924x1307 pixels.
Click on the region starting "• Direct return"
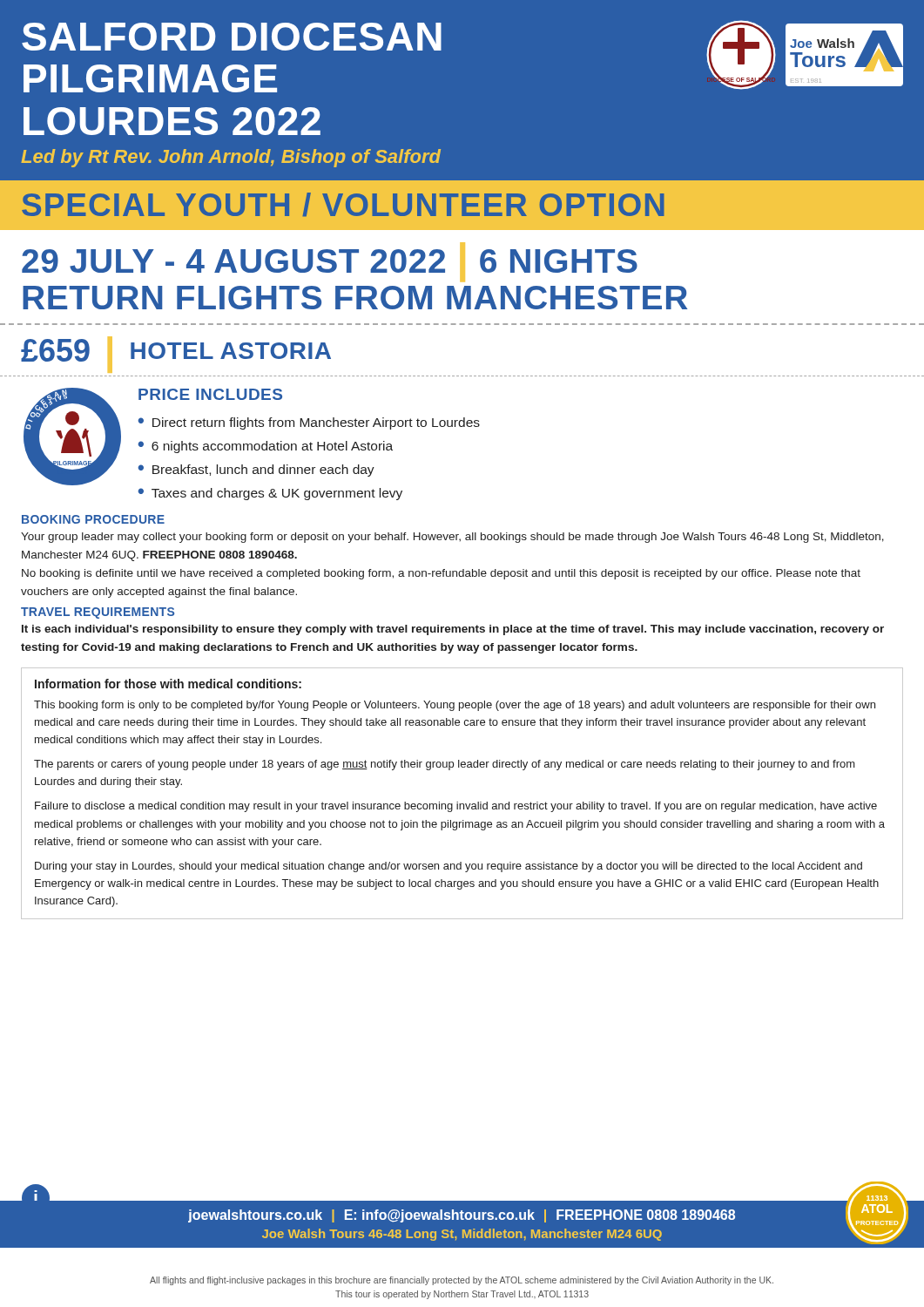pyautogui.click(x=309, y=421)
